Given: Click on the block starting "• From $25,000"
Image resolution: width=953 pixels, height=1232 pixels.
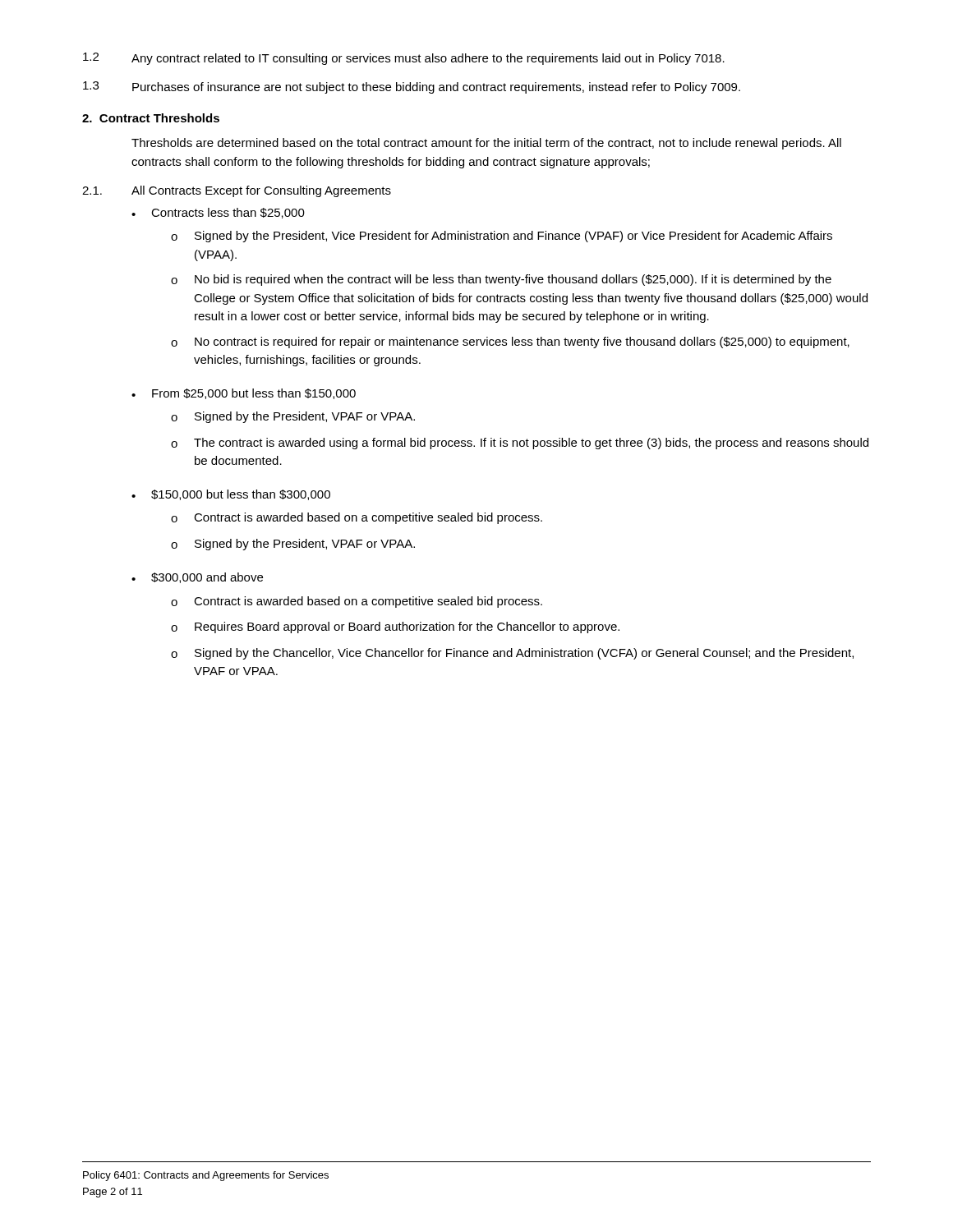Looking at the screenshot, I should (x=501, y=430).
